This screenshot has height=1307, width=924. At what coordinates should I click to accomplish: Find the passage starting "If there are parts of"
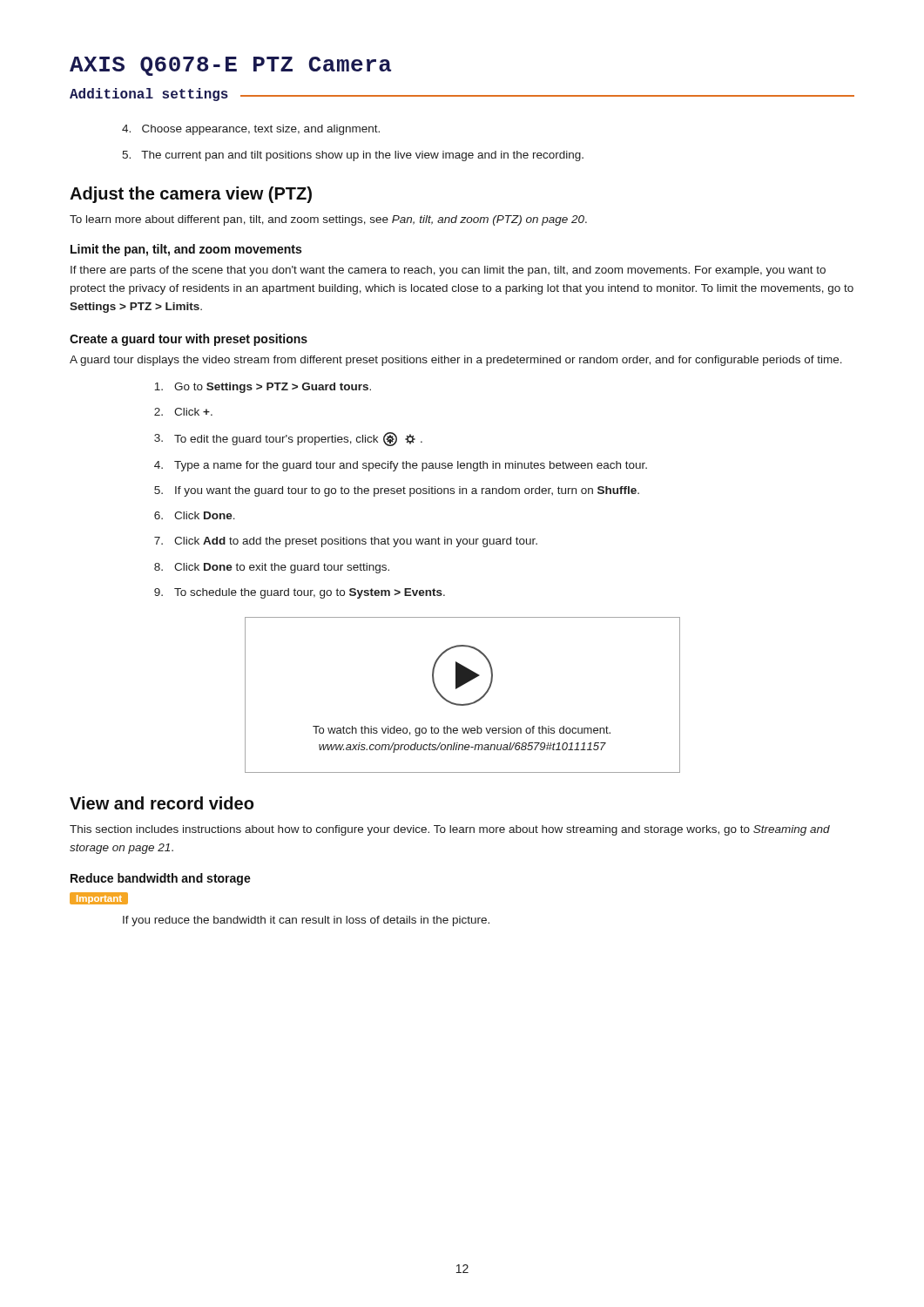click(x=462, y=288)
